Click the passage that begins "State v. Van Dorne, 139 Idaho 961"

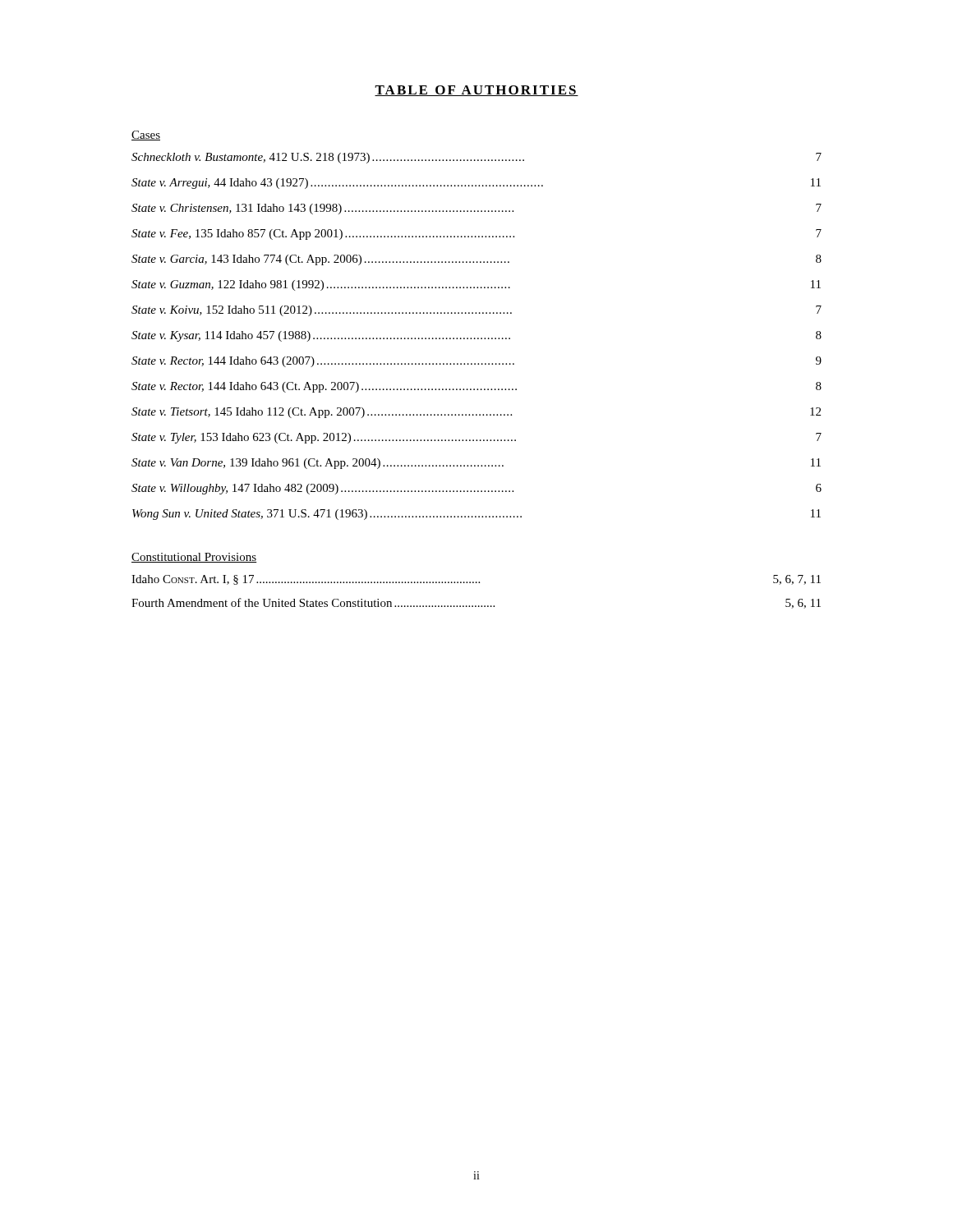(476, 463)
